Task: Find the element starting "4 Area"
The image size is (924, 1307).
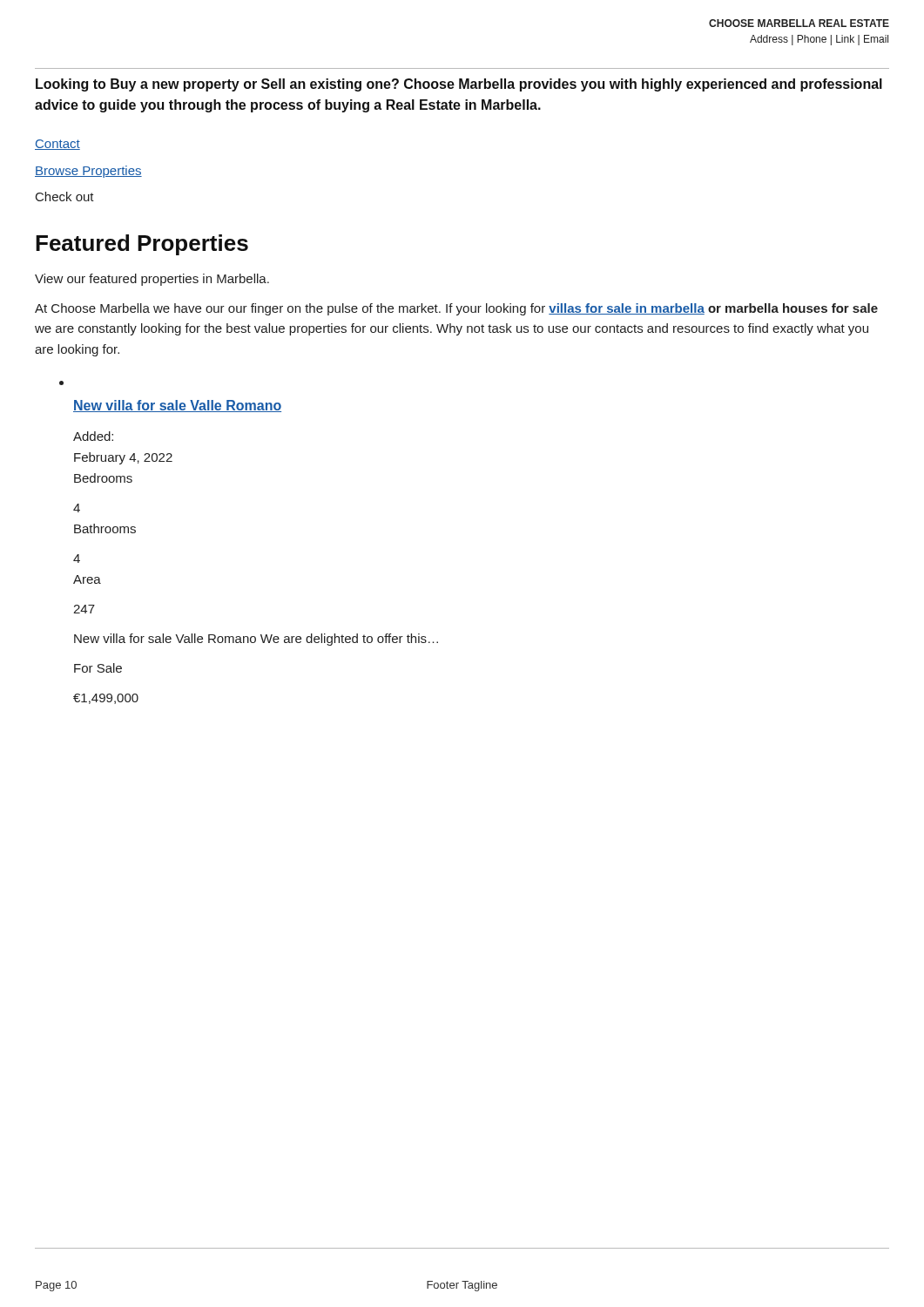Action: (87, 568)
